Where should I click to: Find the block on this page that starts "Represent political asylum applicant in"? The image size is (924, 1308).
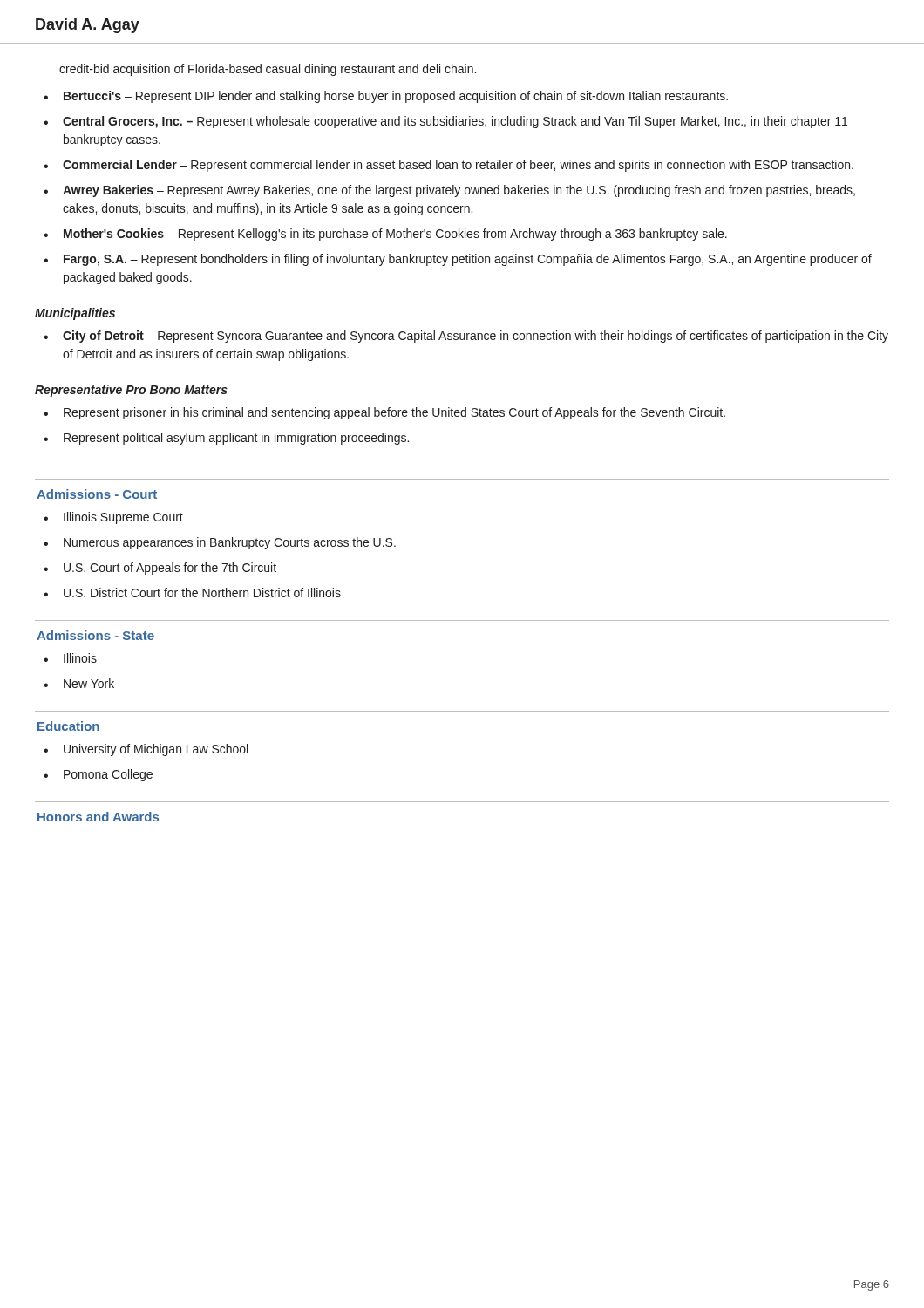tap(236, 438)
